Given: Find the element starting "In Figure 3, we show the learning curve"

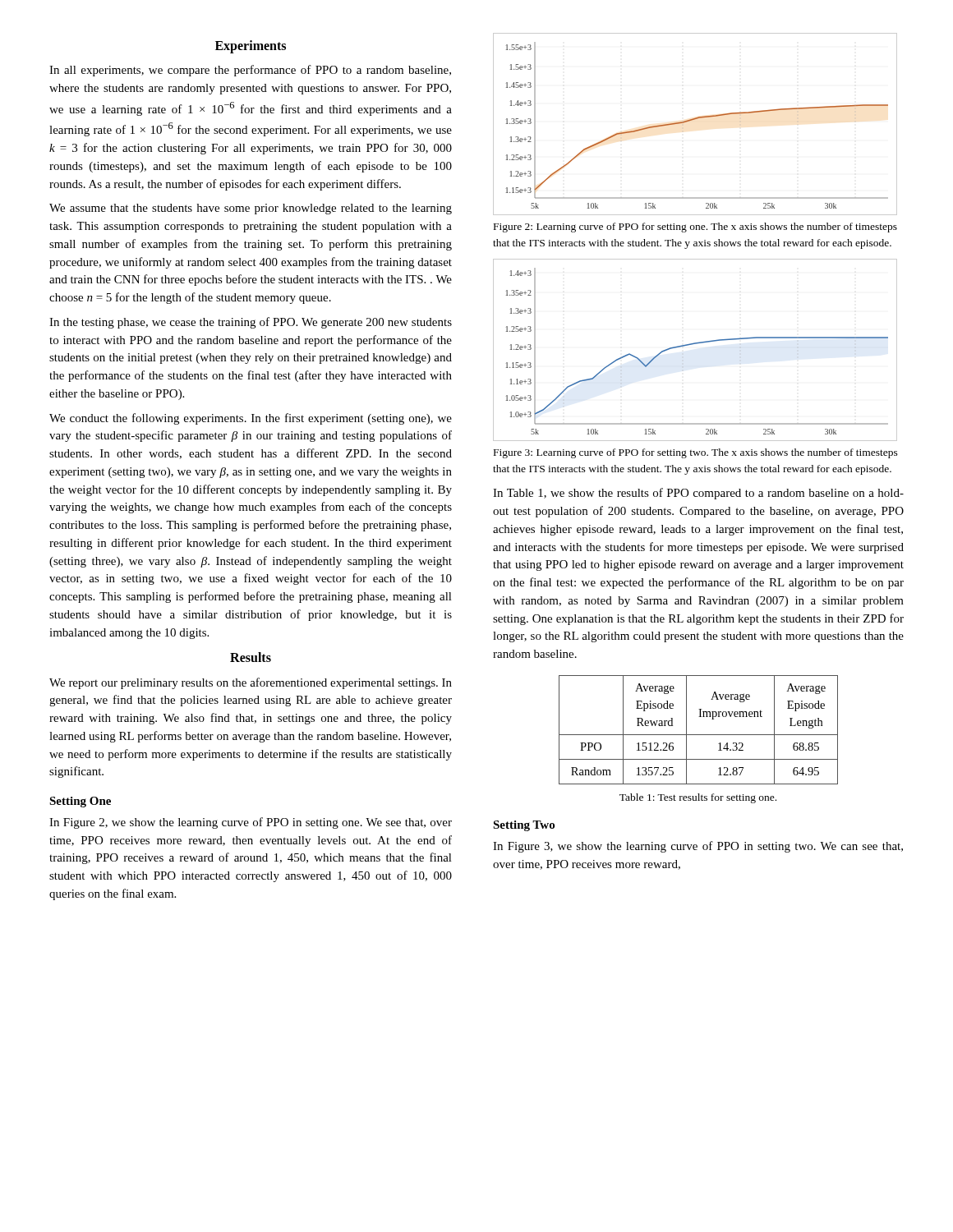Looking at the screenshot, I should 698,856.
